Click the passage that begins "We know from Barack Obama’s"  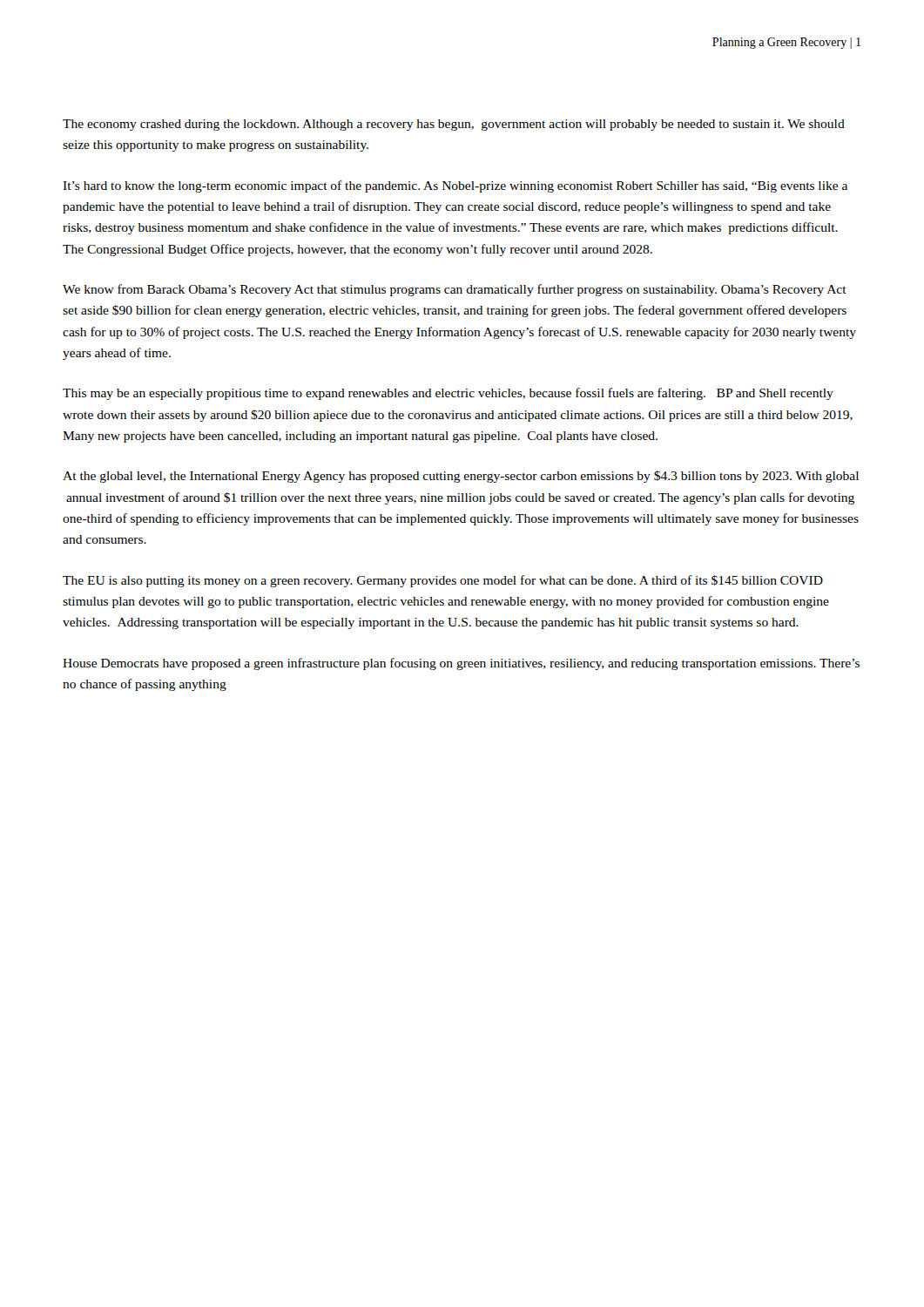pyautogui.click(x=459, y=321)
